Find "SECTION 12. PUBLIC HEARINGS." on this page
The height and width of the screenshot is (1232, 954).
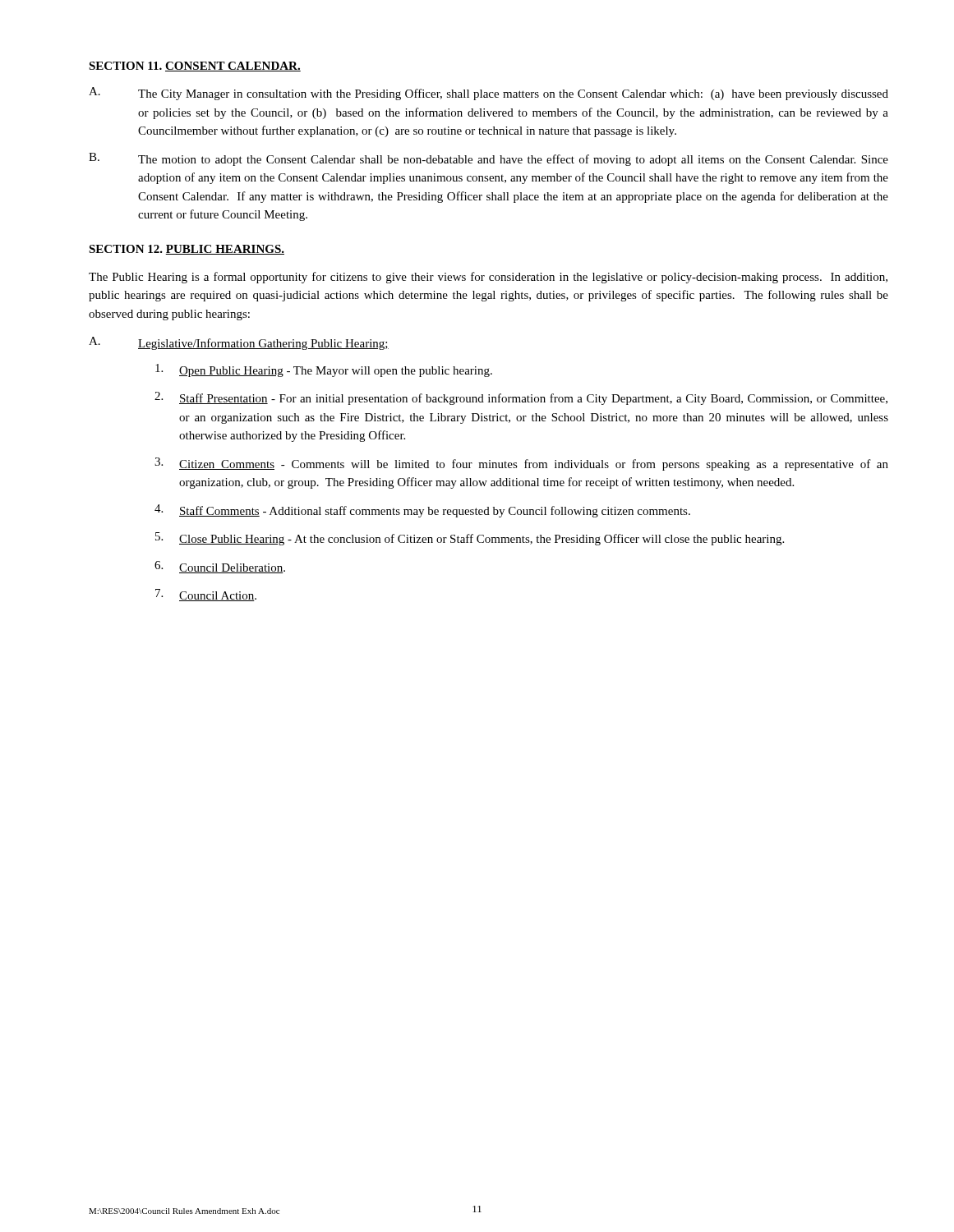(187, 248)
